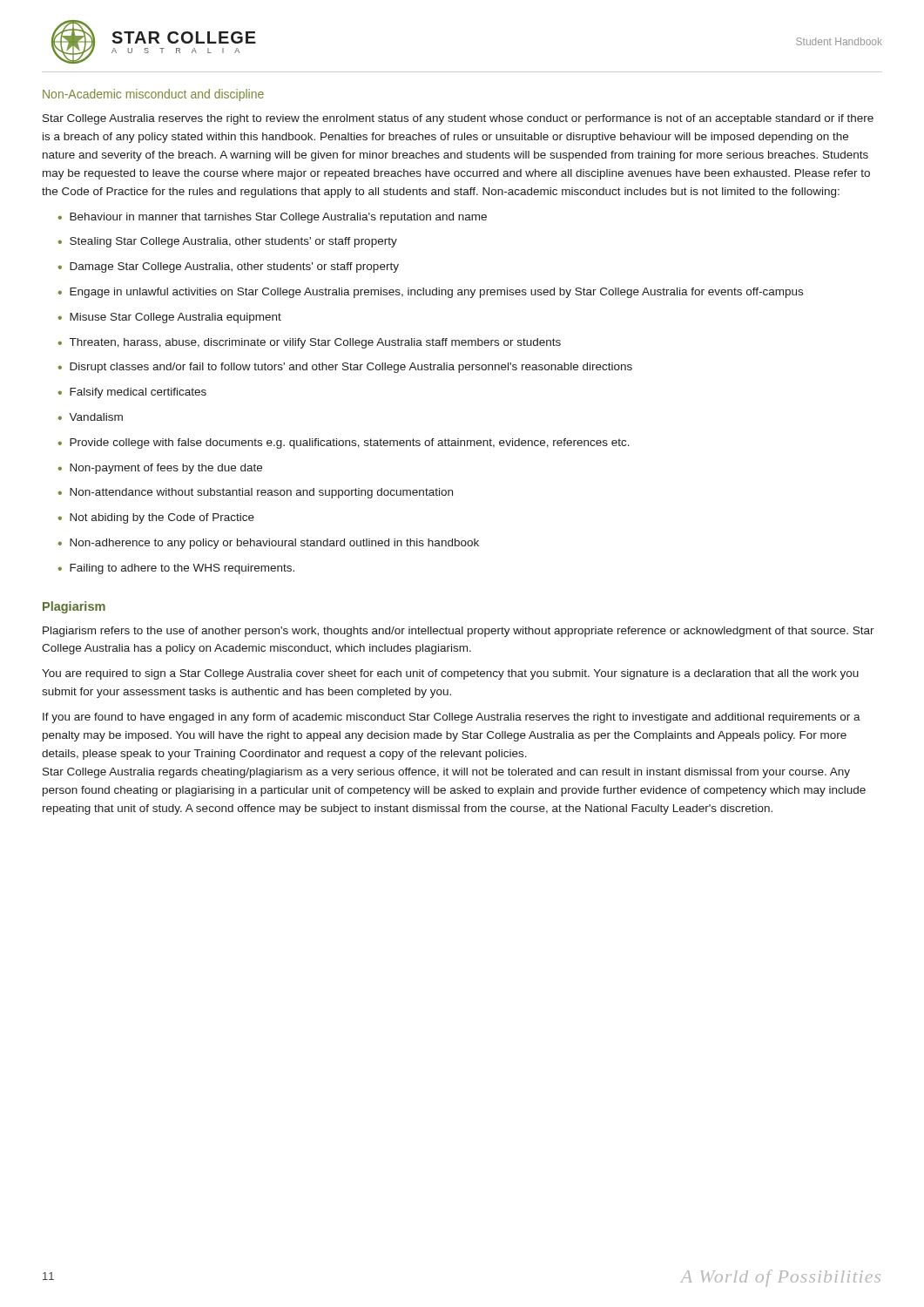The height and width of the screenshot is (1307, 924).
Task: Navigate to the text block starting "•Stealing Star College Australia, other"
Action: 227,243
